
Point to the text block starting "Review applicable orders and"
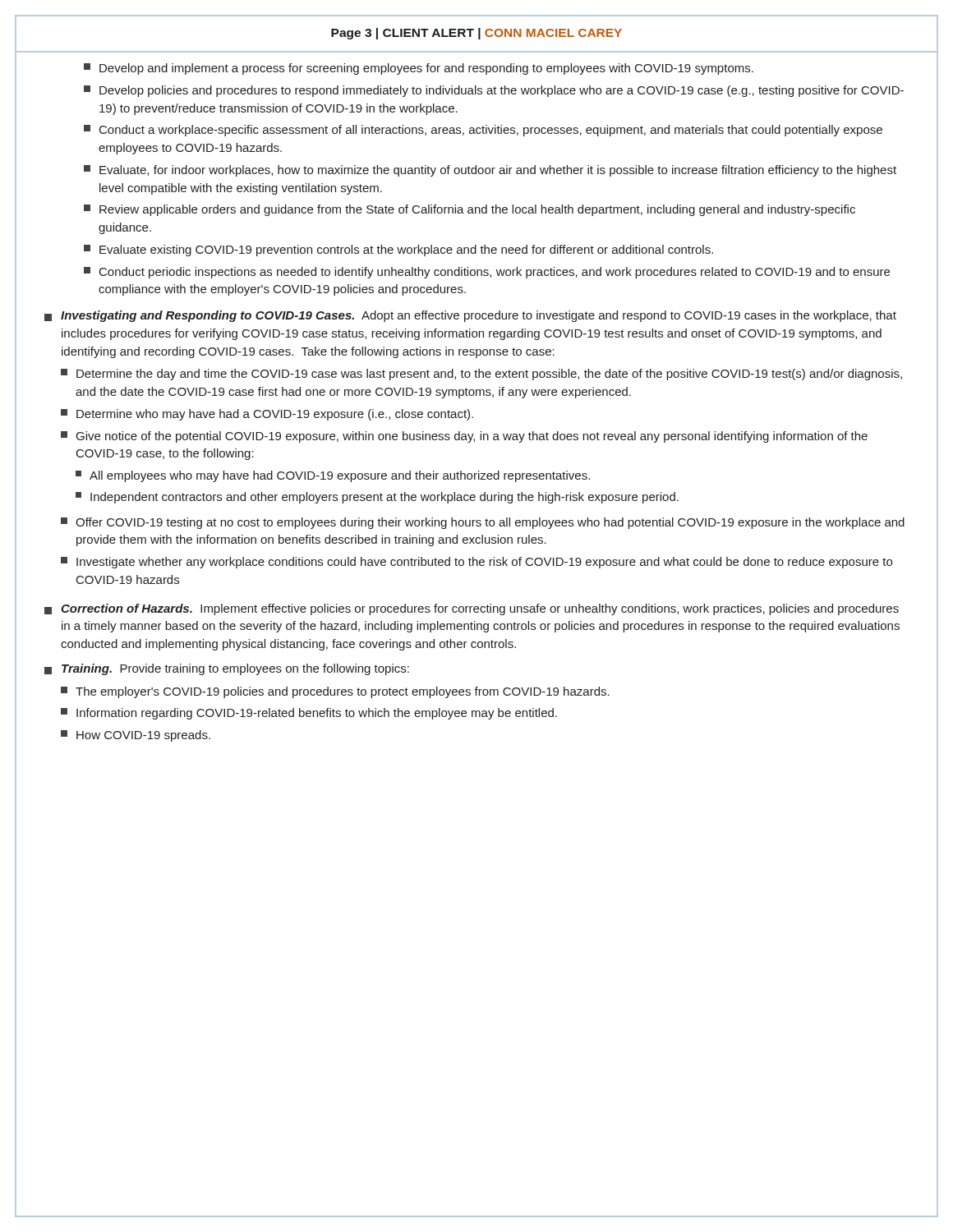point(496,218)
